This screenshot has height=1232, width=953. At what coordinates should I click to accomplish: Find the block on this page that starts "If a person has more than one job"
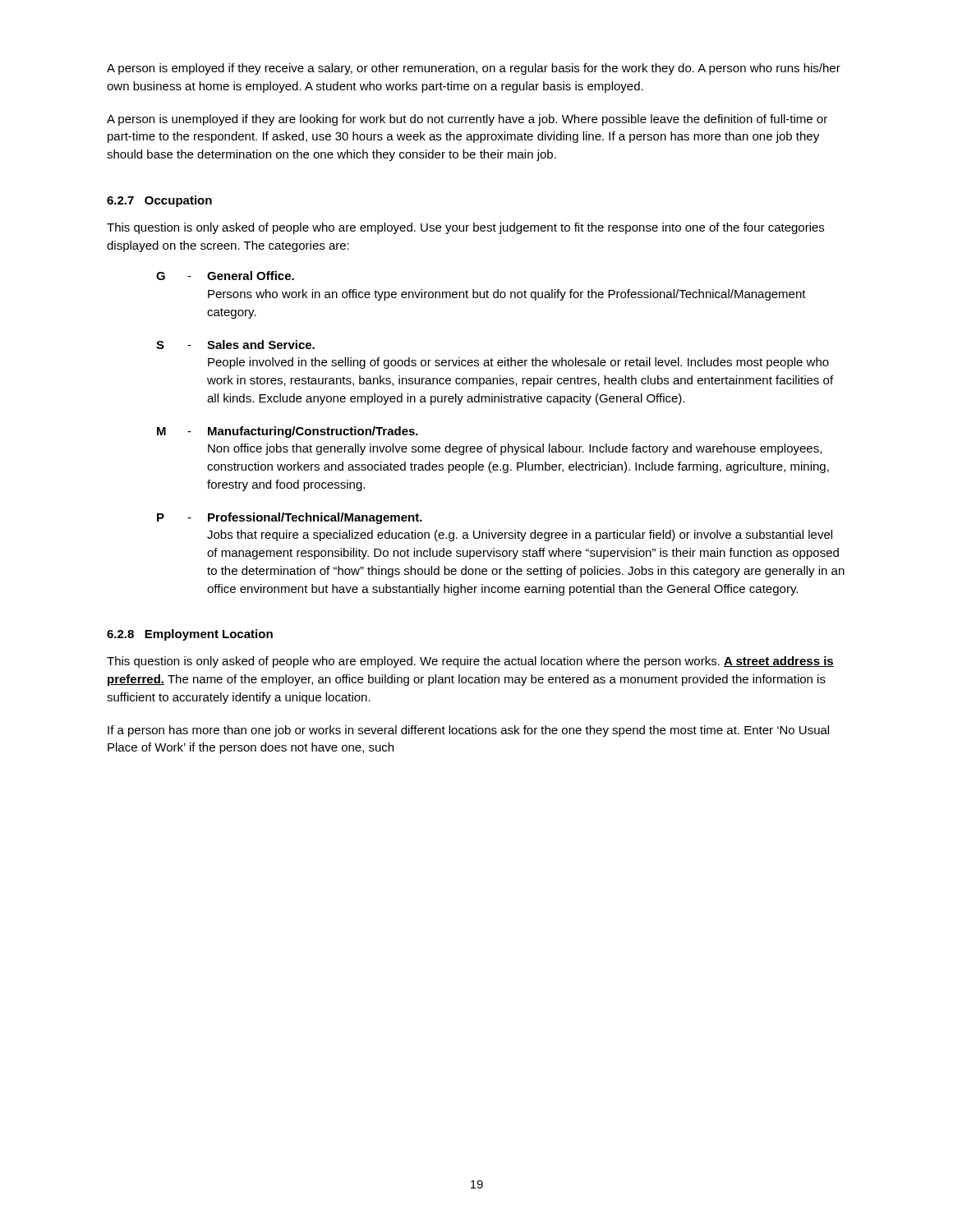click(468, 738)
